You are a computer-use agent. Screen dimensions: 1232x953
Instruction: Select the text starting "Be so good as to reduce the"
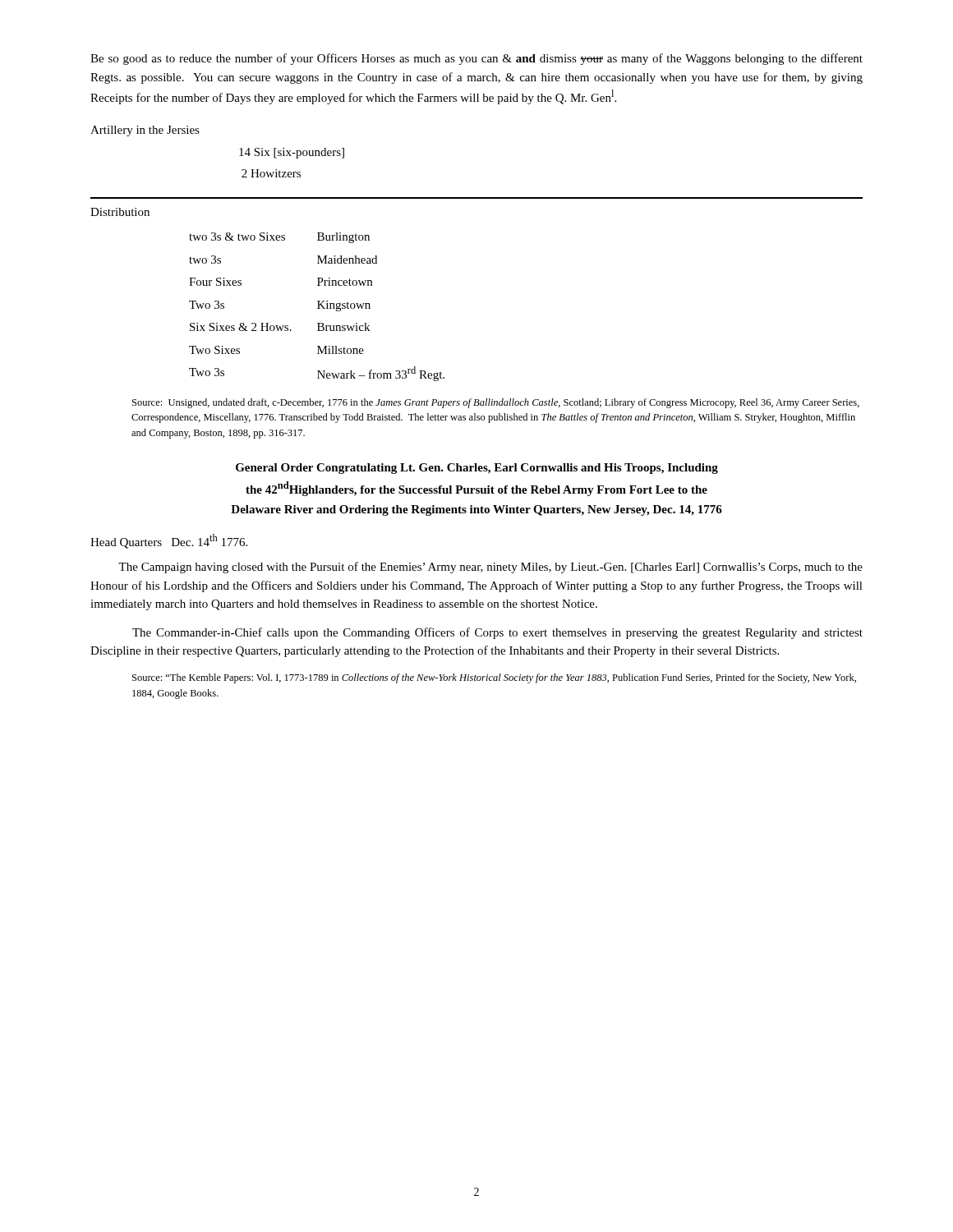[476, 78]
